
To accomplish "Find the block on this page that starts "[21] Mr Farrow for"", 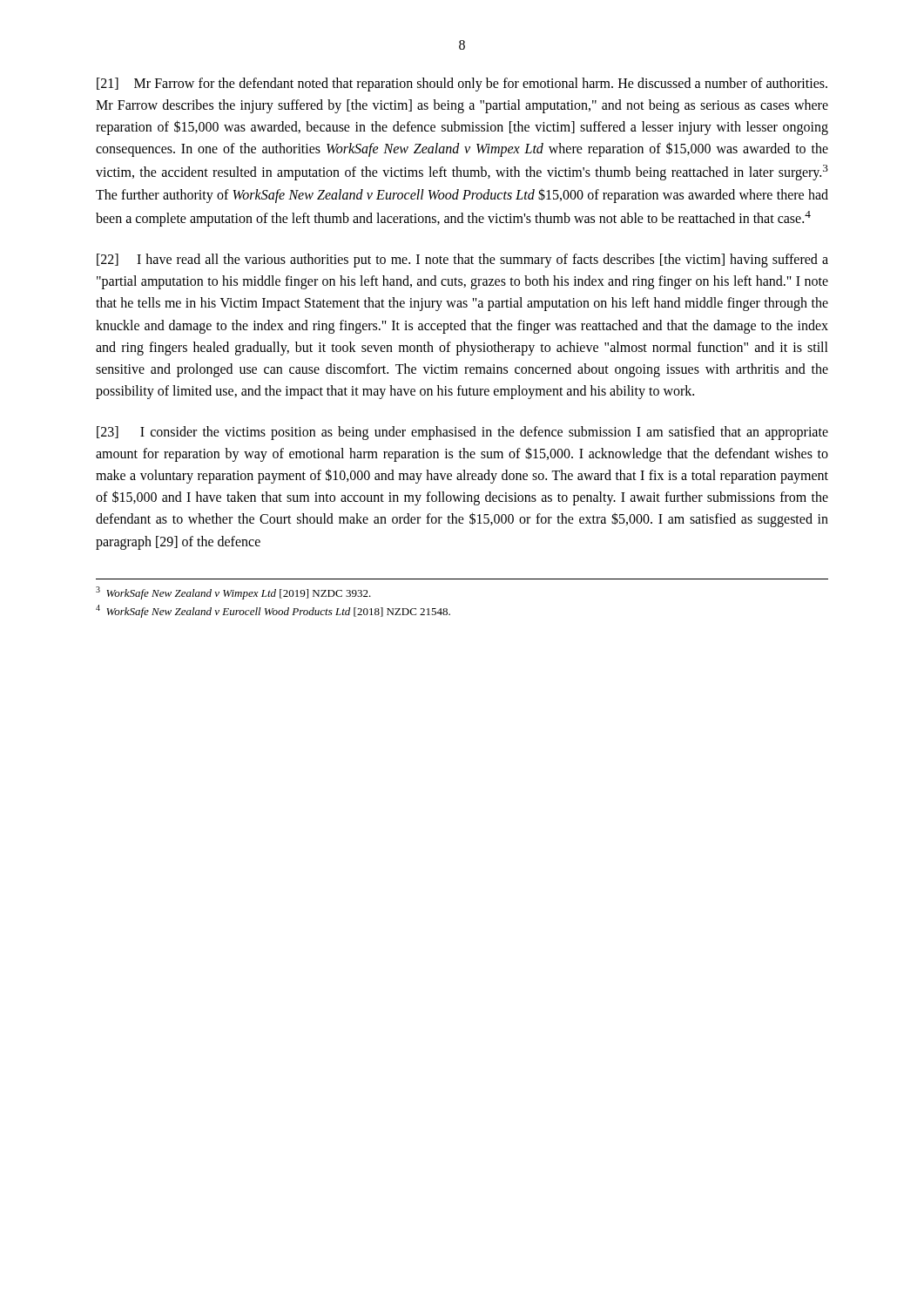I will [x=462, y=151].
